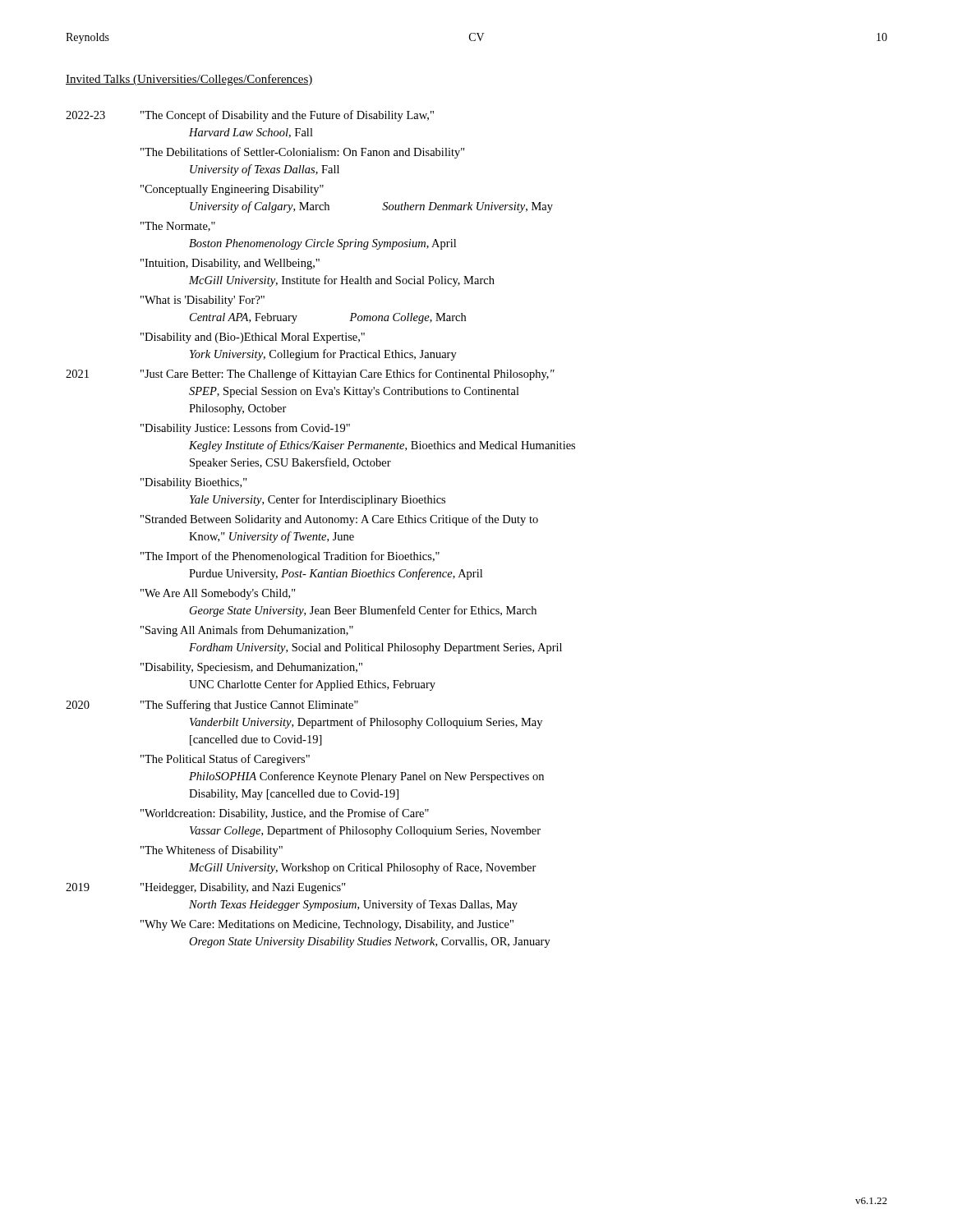Locate the passage starting ""The Political Status"
This screenshot has width=953, height=1232.
pyautogui.click(x=476, y=777)
